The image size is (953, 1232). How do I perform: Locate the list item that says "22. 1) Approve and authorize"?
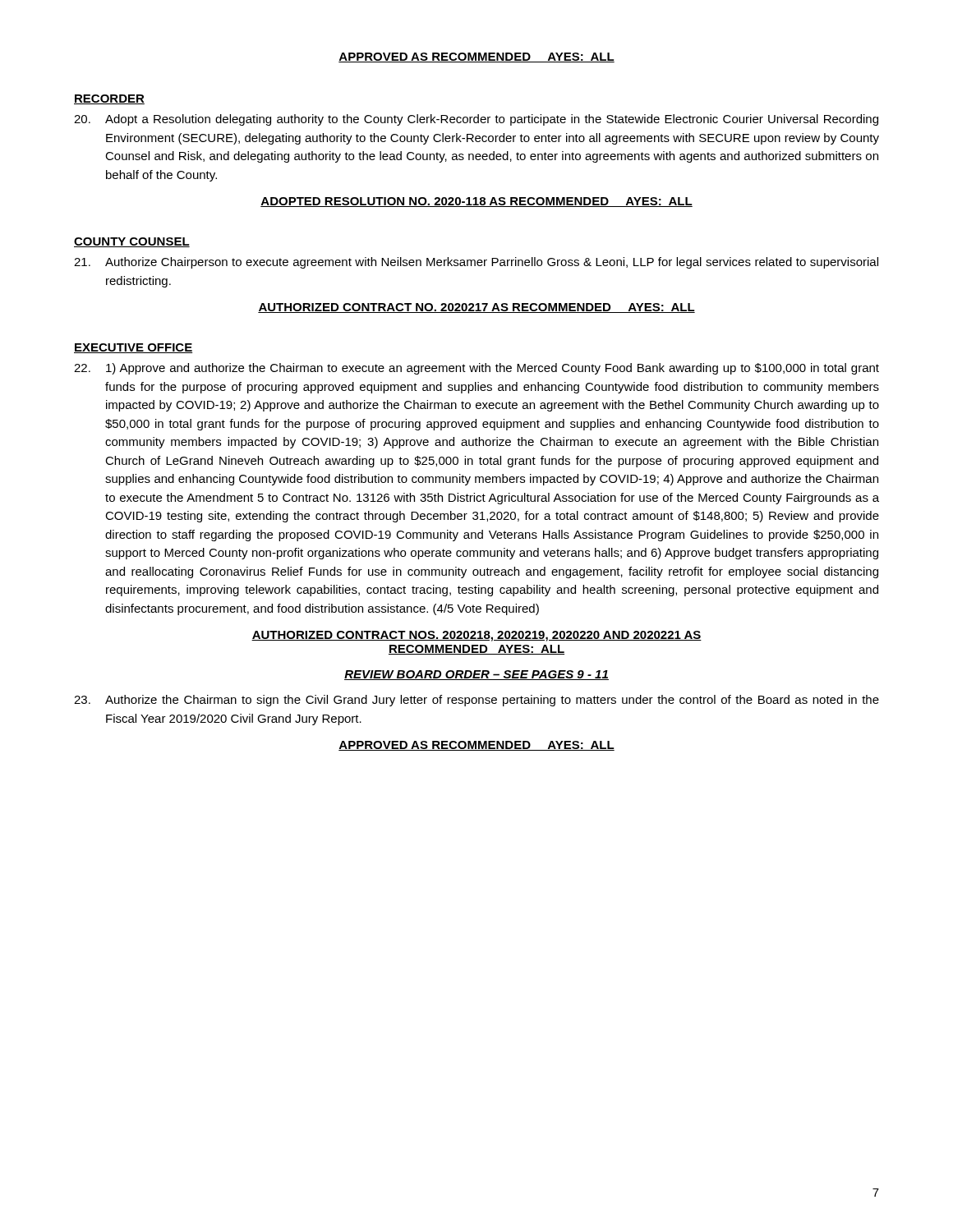476,488
